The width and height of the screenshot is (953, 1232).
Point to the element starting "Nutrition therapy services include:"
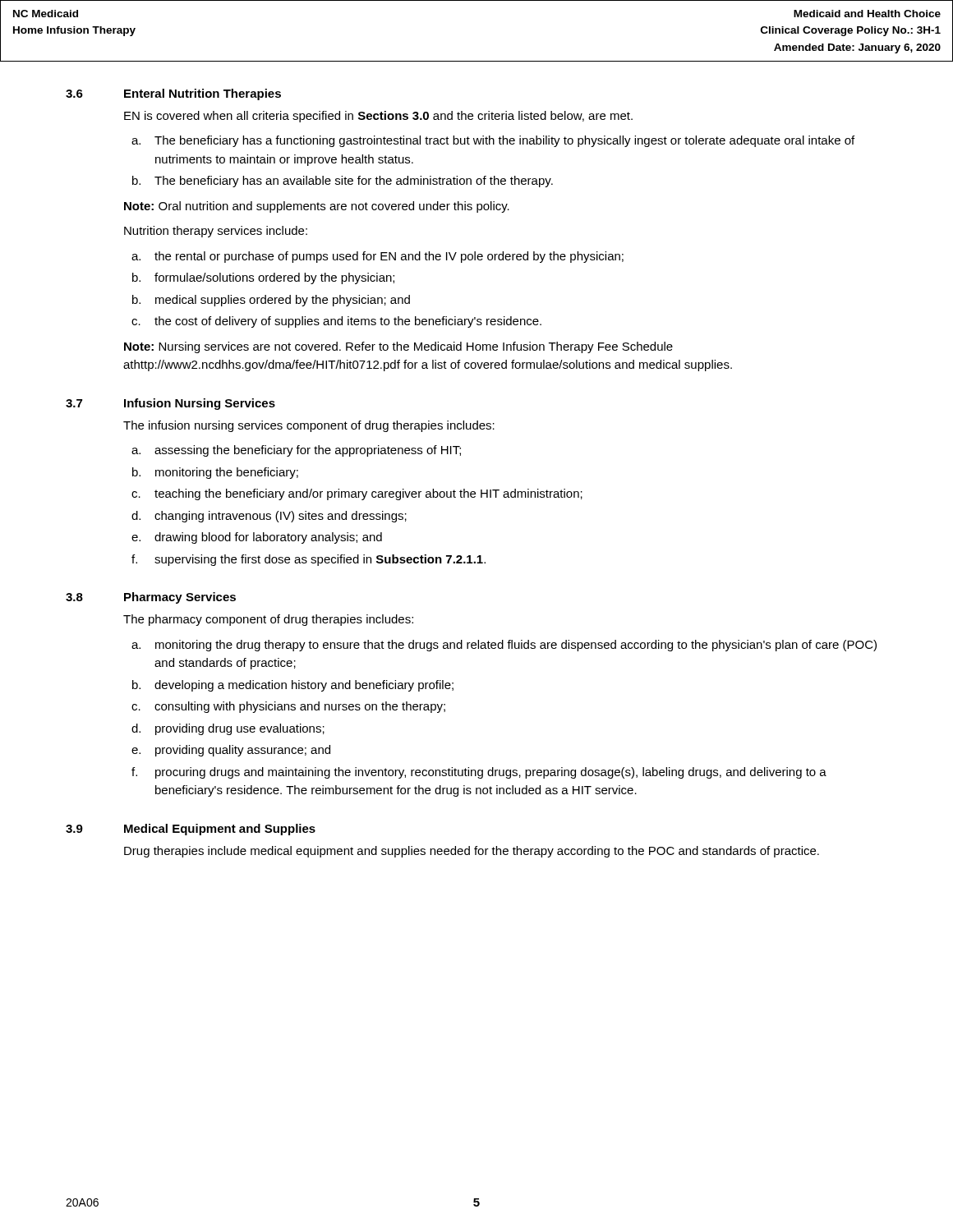[216, 231]
